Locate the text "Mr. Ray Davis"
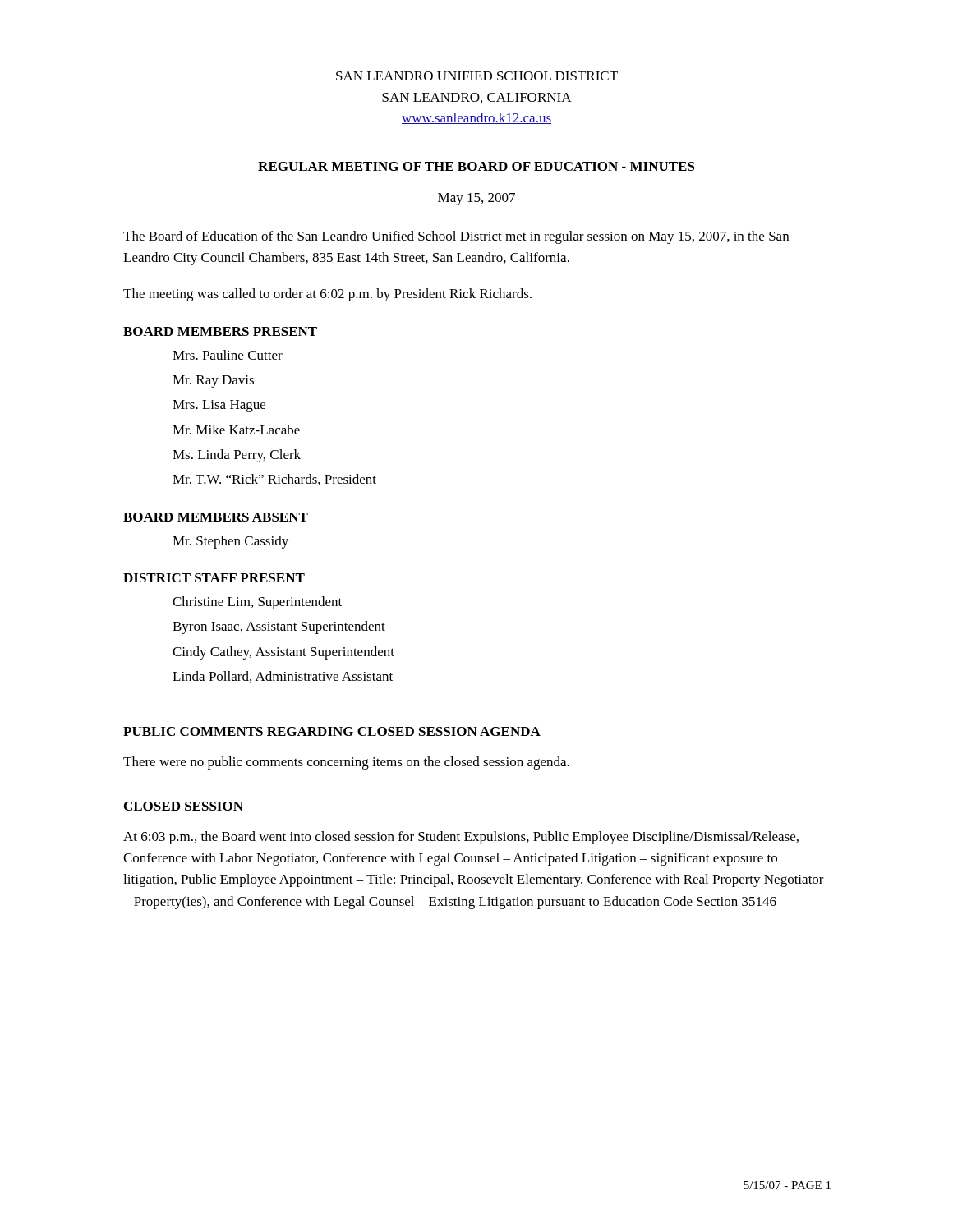The height and width of the screenshot is (1232, 953). point(213,380)
